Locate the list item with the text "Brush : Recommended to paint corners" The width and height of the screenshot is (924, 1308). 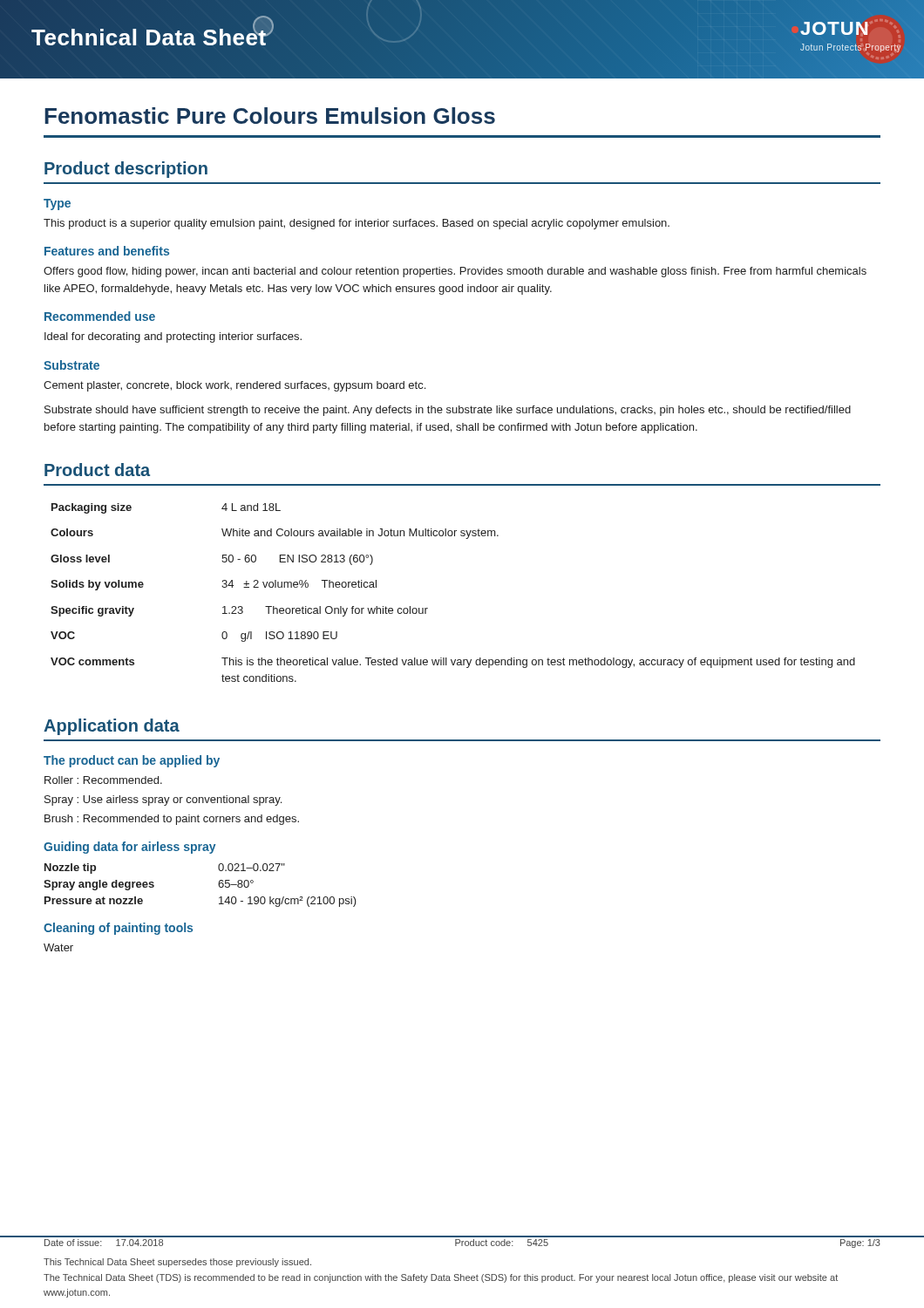click(x=172, y=820)
